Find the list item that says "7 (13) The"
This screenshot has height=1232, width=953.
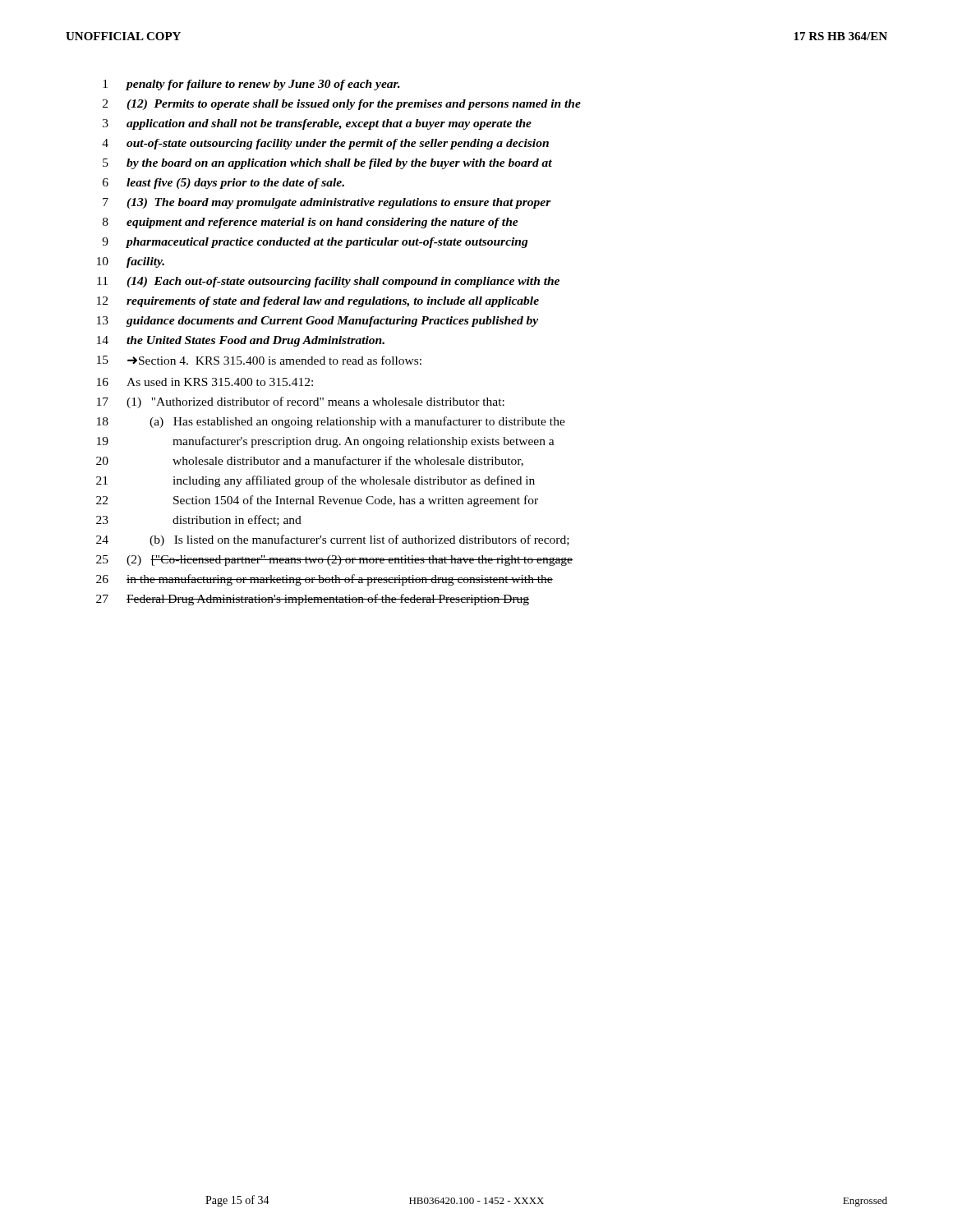pos(476,202)
